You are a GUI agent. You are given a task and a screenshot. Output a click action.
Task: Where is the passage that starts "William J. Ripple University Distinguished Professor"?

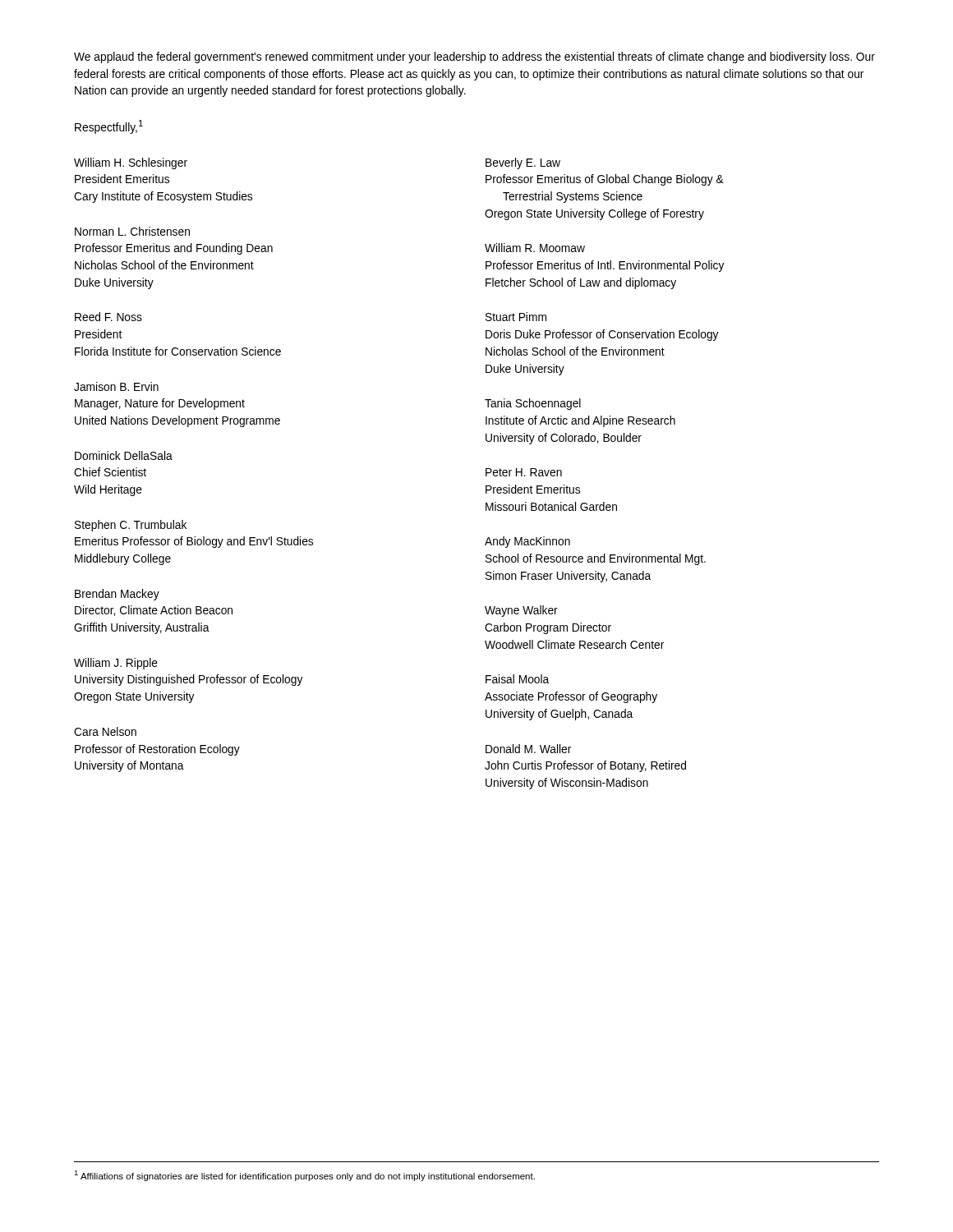(x=267, y=681)
